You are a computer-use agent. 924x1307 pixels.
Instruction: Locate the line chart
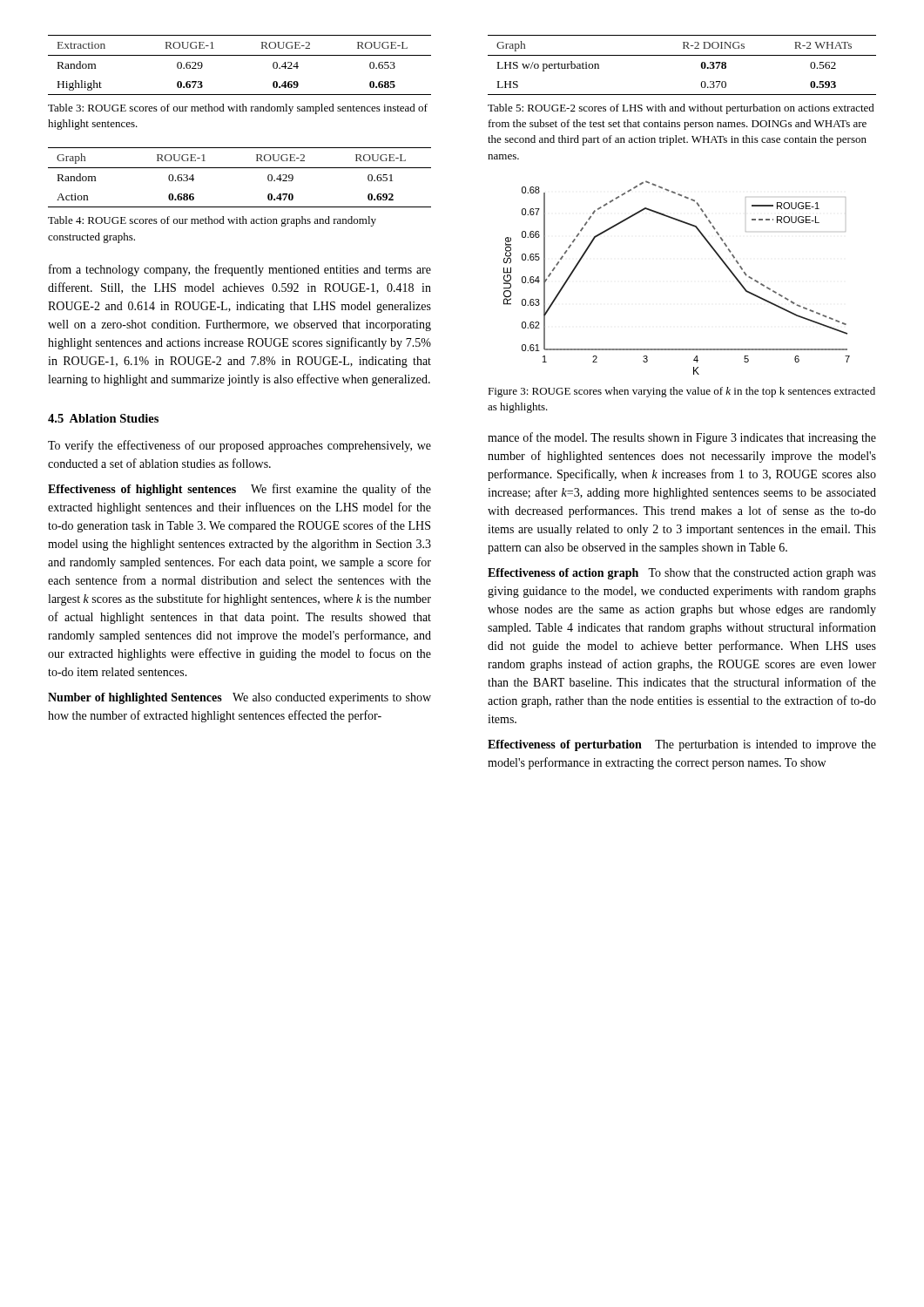[682, 280]
